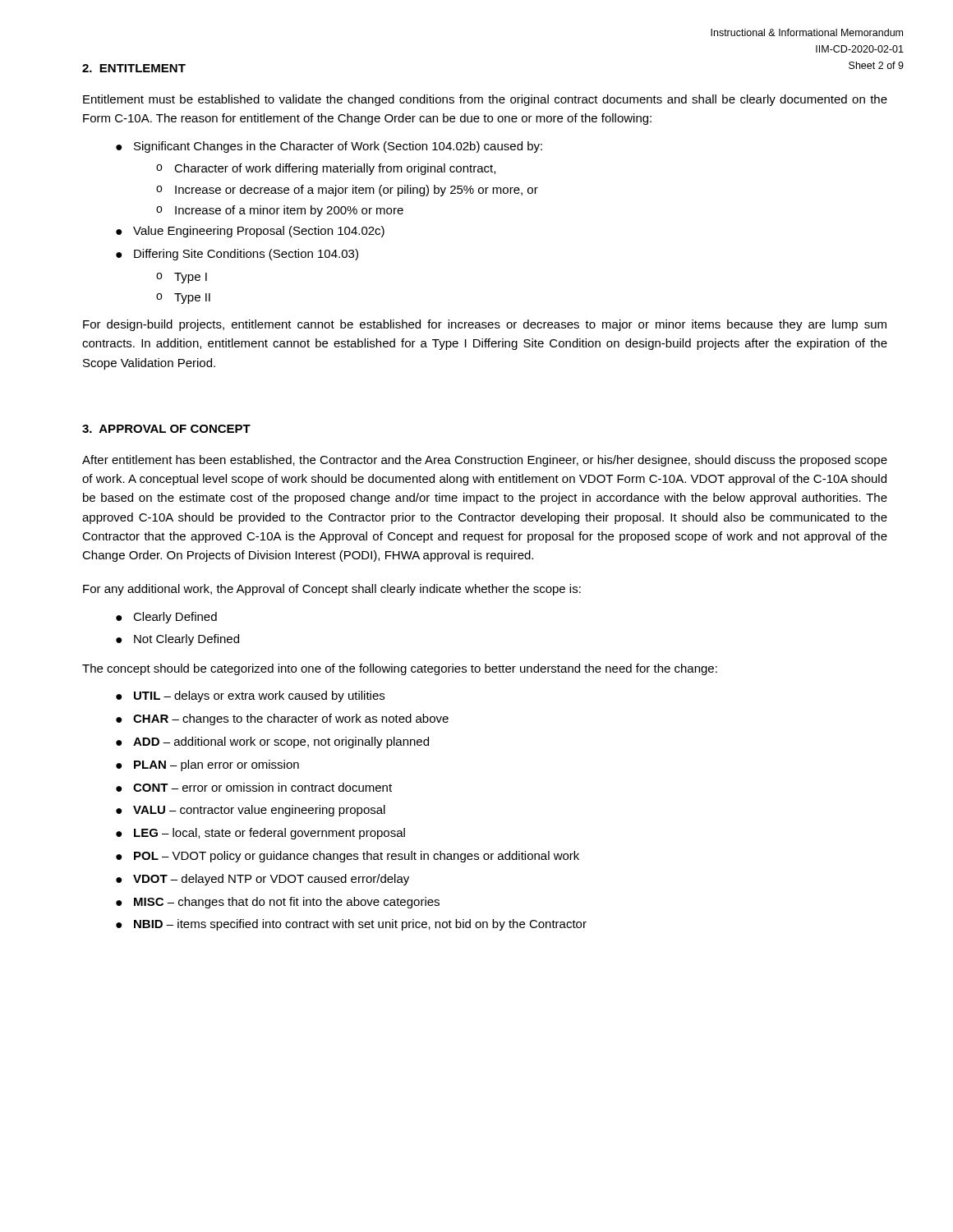Find "2. ENTITLEMENT" on this page
Viewport: 953px width, 1232px height.
134,68
